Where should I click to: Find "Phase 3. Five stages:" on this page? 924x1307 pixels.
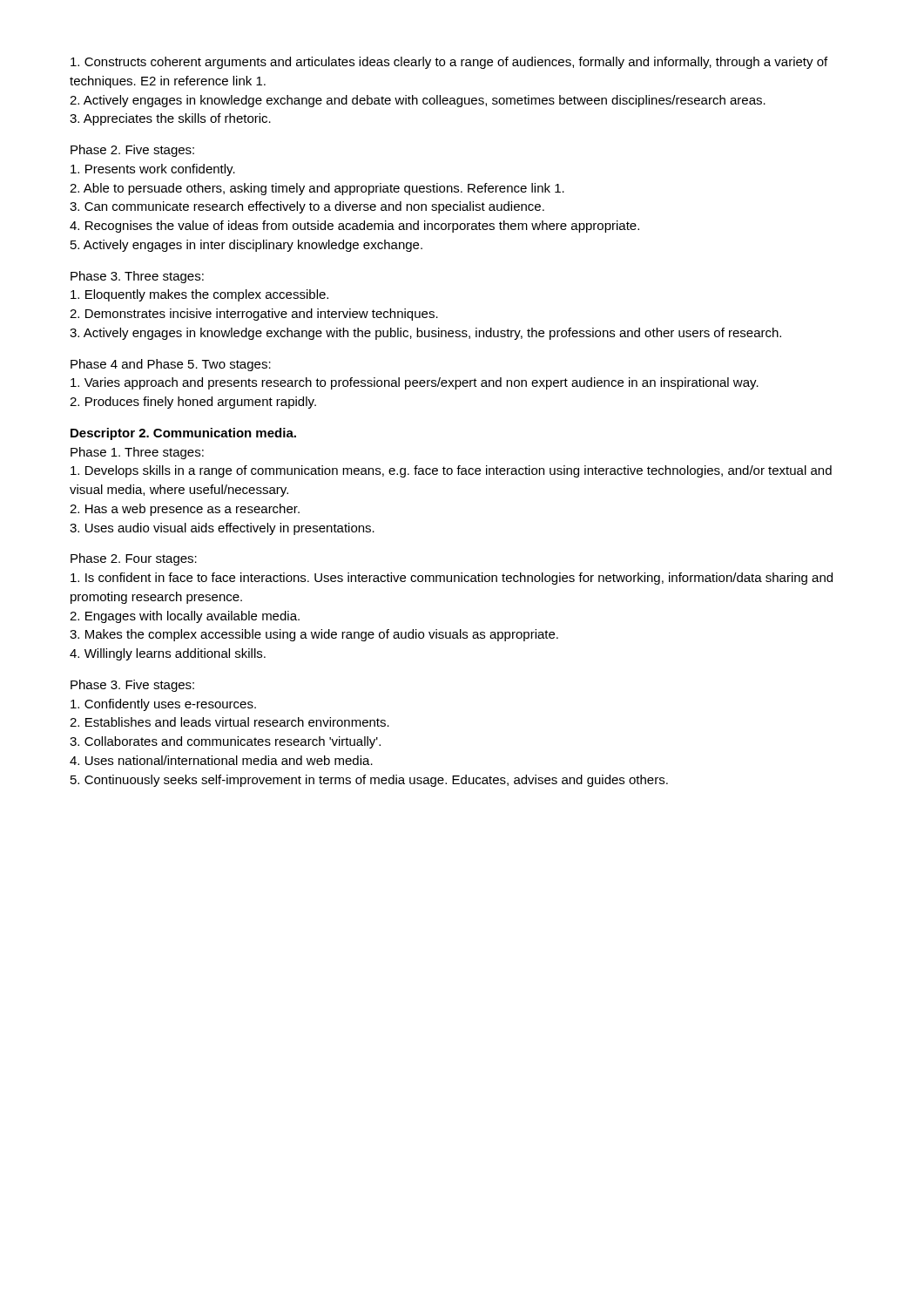[x=132, y=686]
